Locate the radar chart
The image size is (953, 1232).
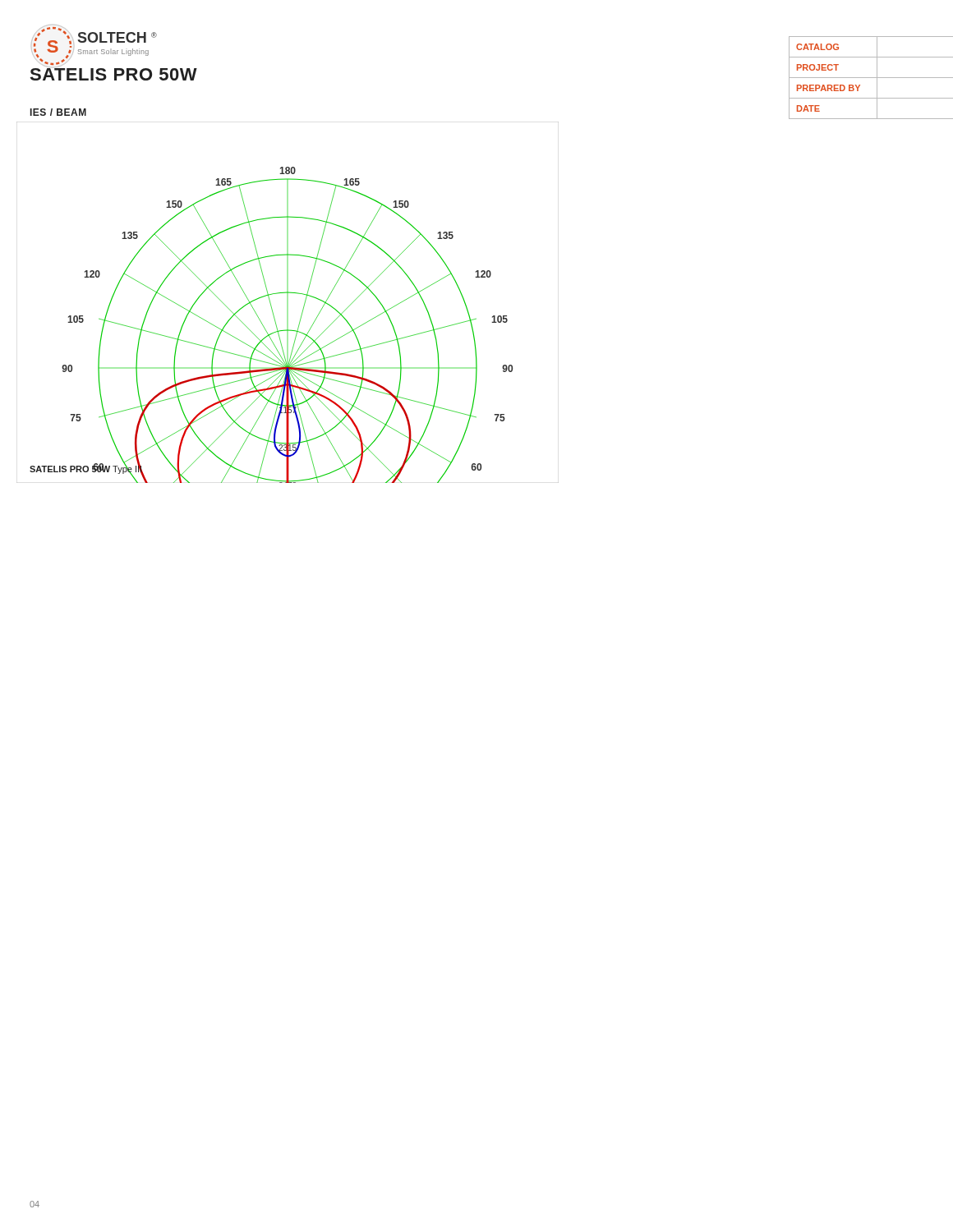click(x=288, y=304)
